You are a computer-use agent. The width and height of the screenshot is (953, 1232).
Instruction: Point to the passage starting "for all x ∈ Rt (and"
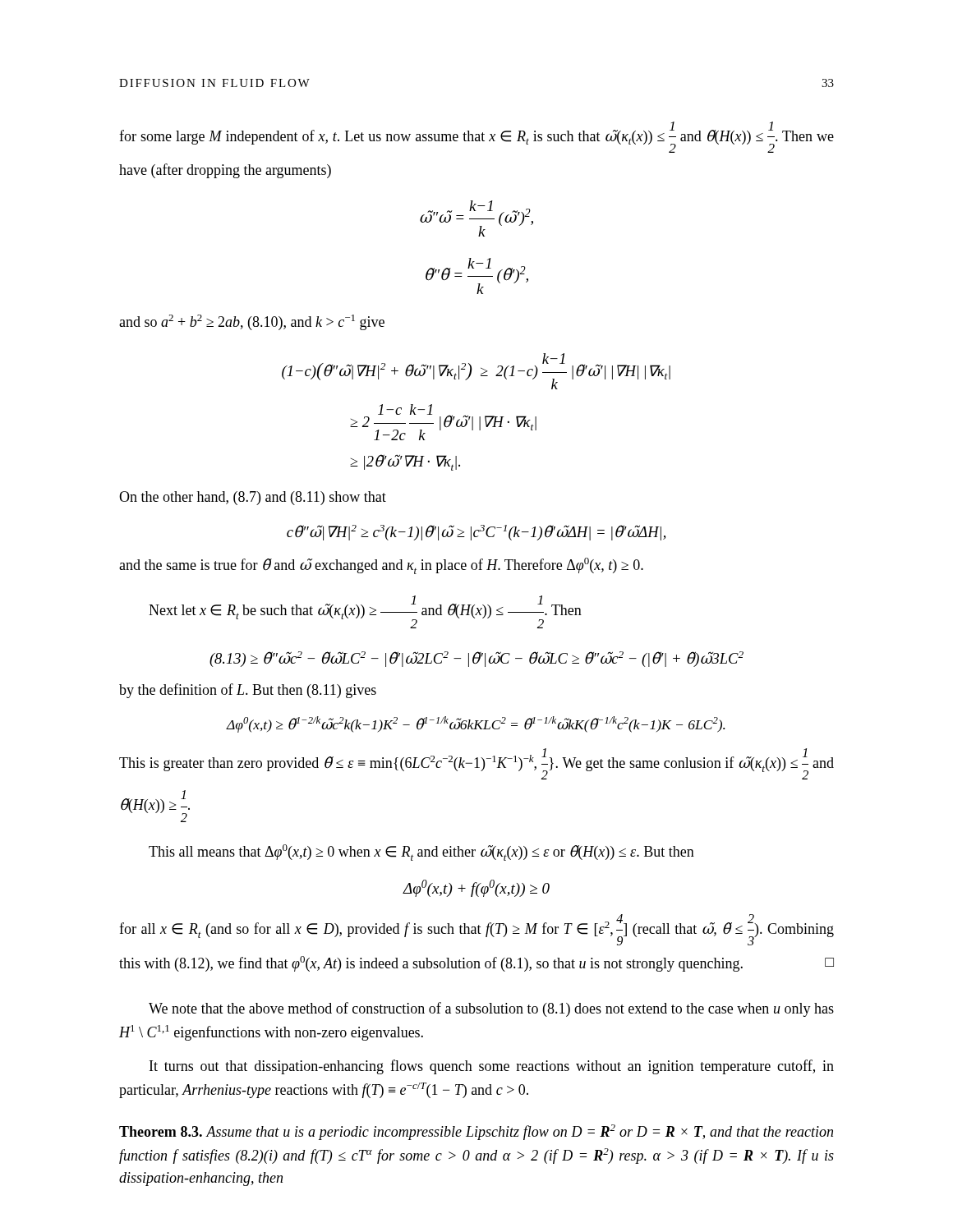476,941
